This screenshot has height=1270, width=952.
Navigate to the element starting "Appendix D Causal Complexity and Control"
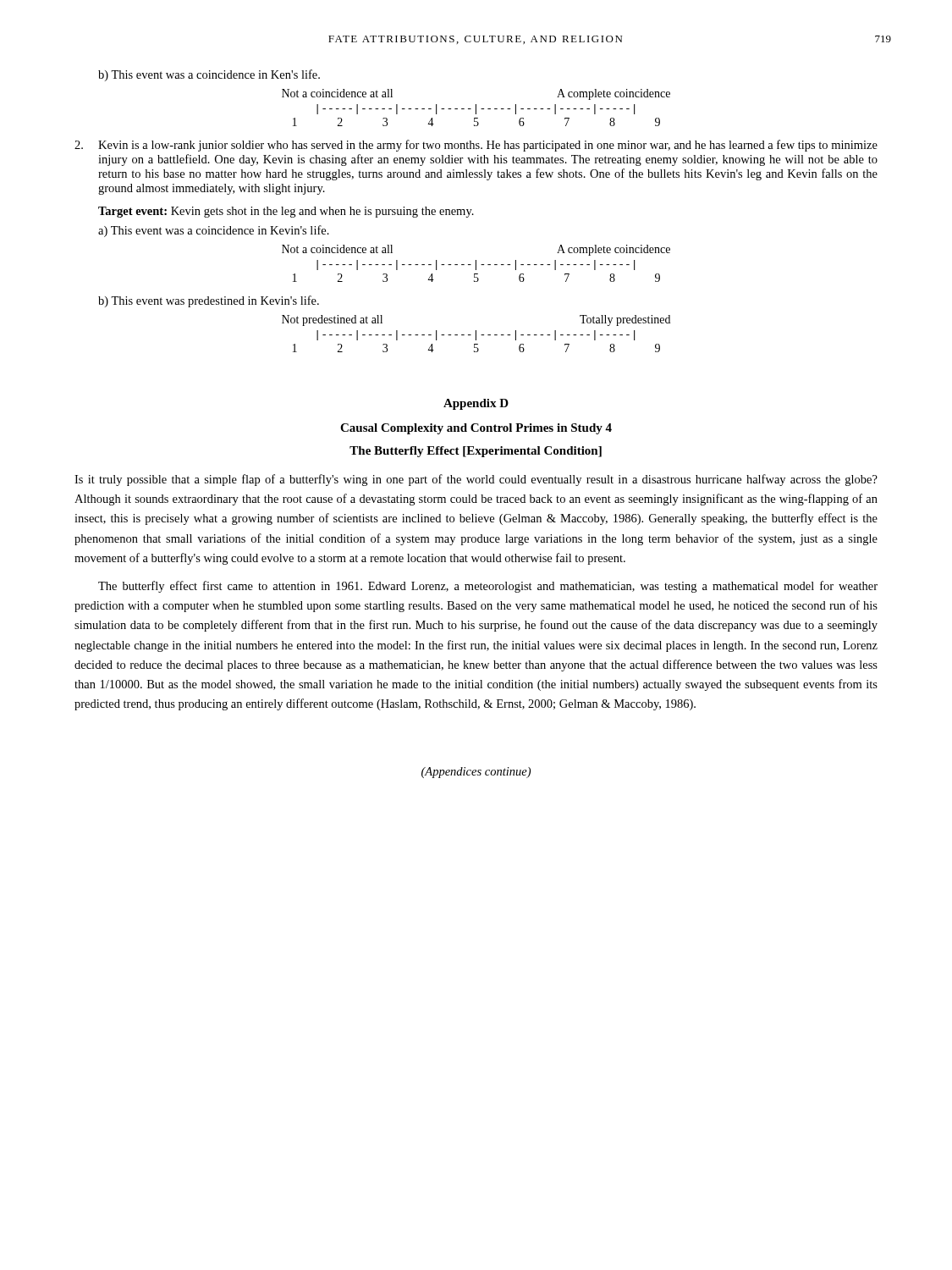click(x=476, y=427)
